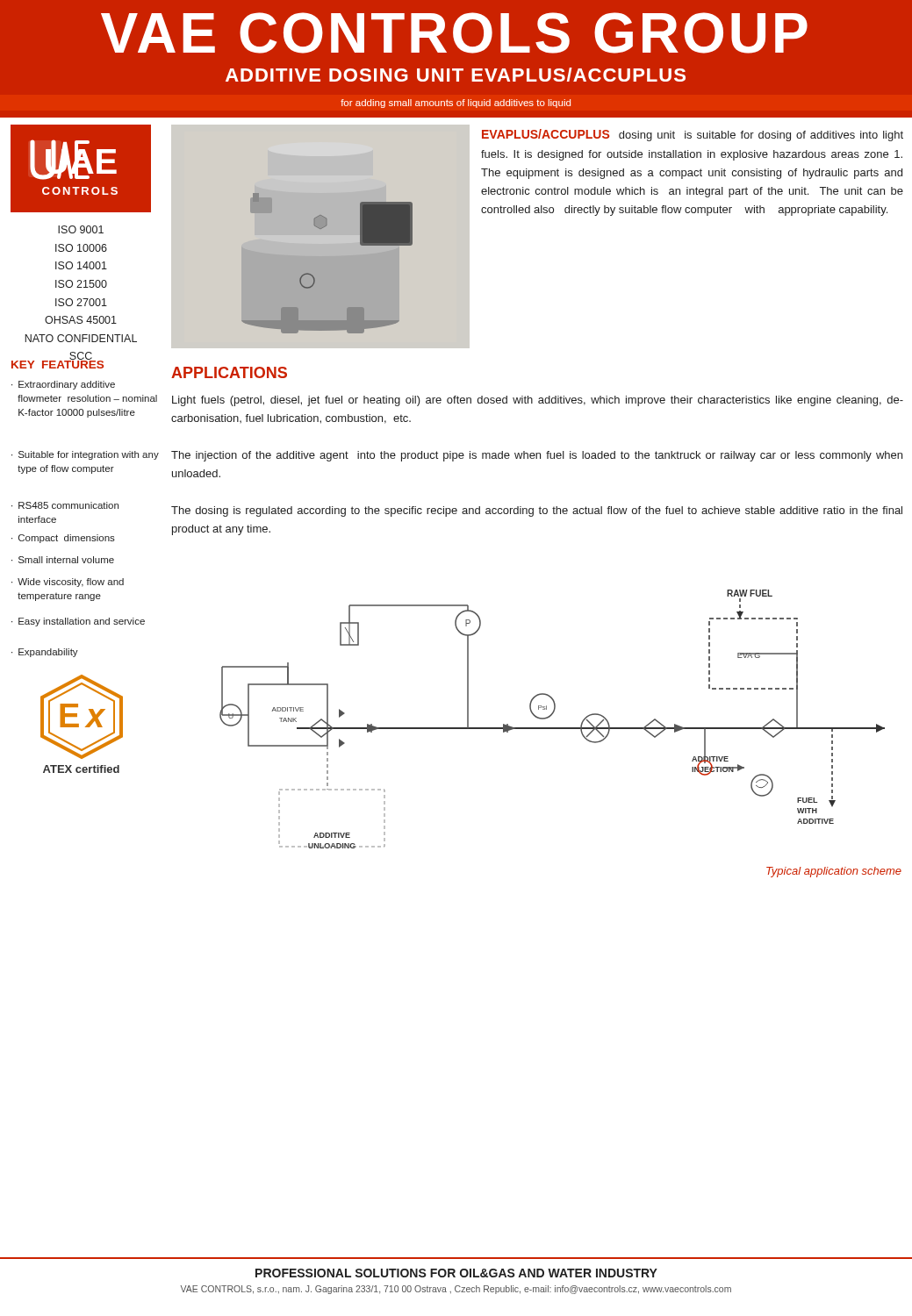Find the block on this page that starts "ISO 9001ISO 10006ISO 14001ISO 21500ISO 27001OHSAS 45001NATO"
The width and height of the screenshot is (912, 1316).
[81, 293]
